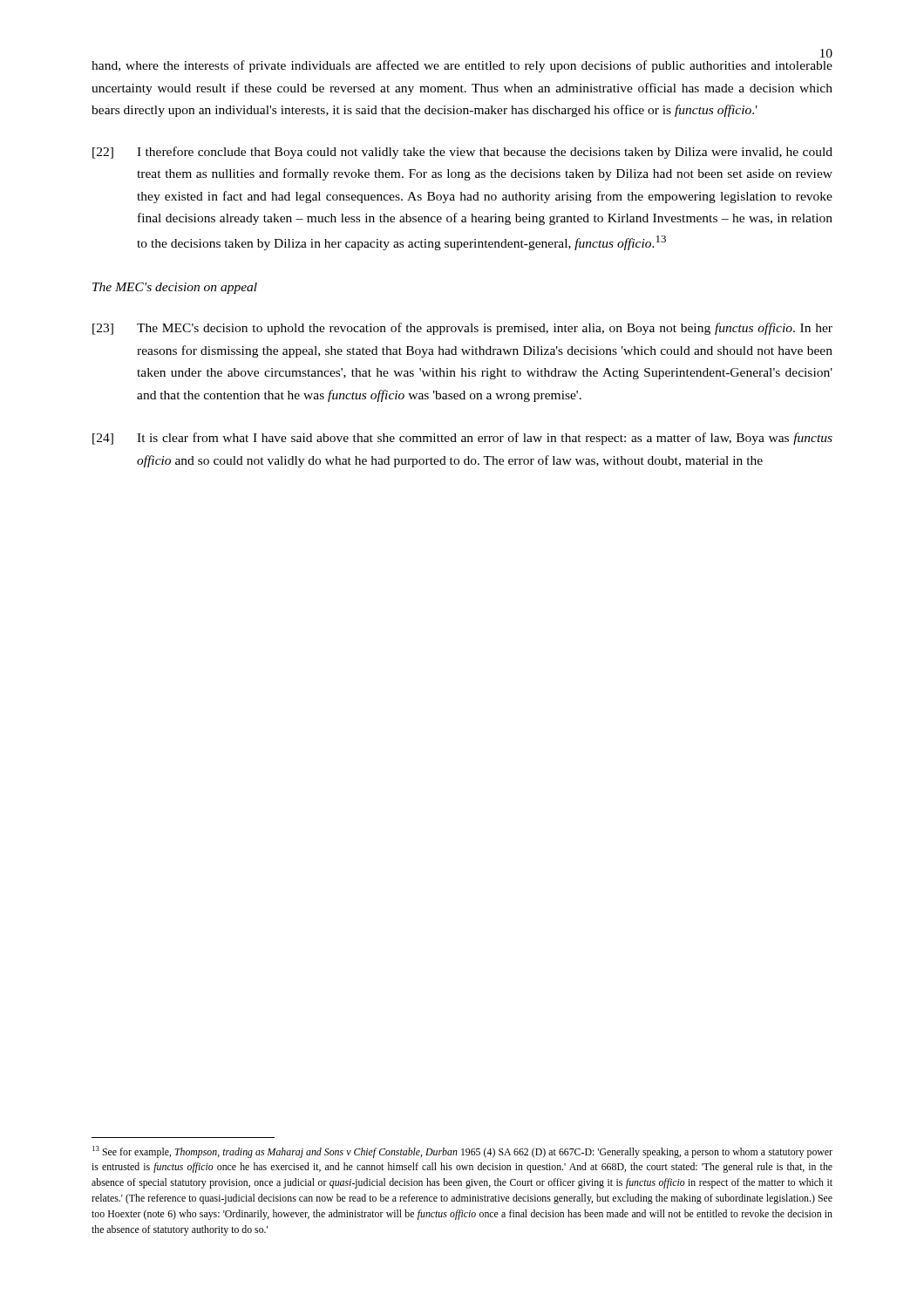Find the text block starting "hand, where the"
924x1308 pixels.
tap(462, 87)
